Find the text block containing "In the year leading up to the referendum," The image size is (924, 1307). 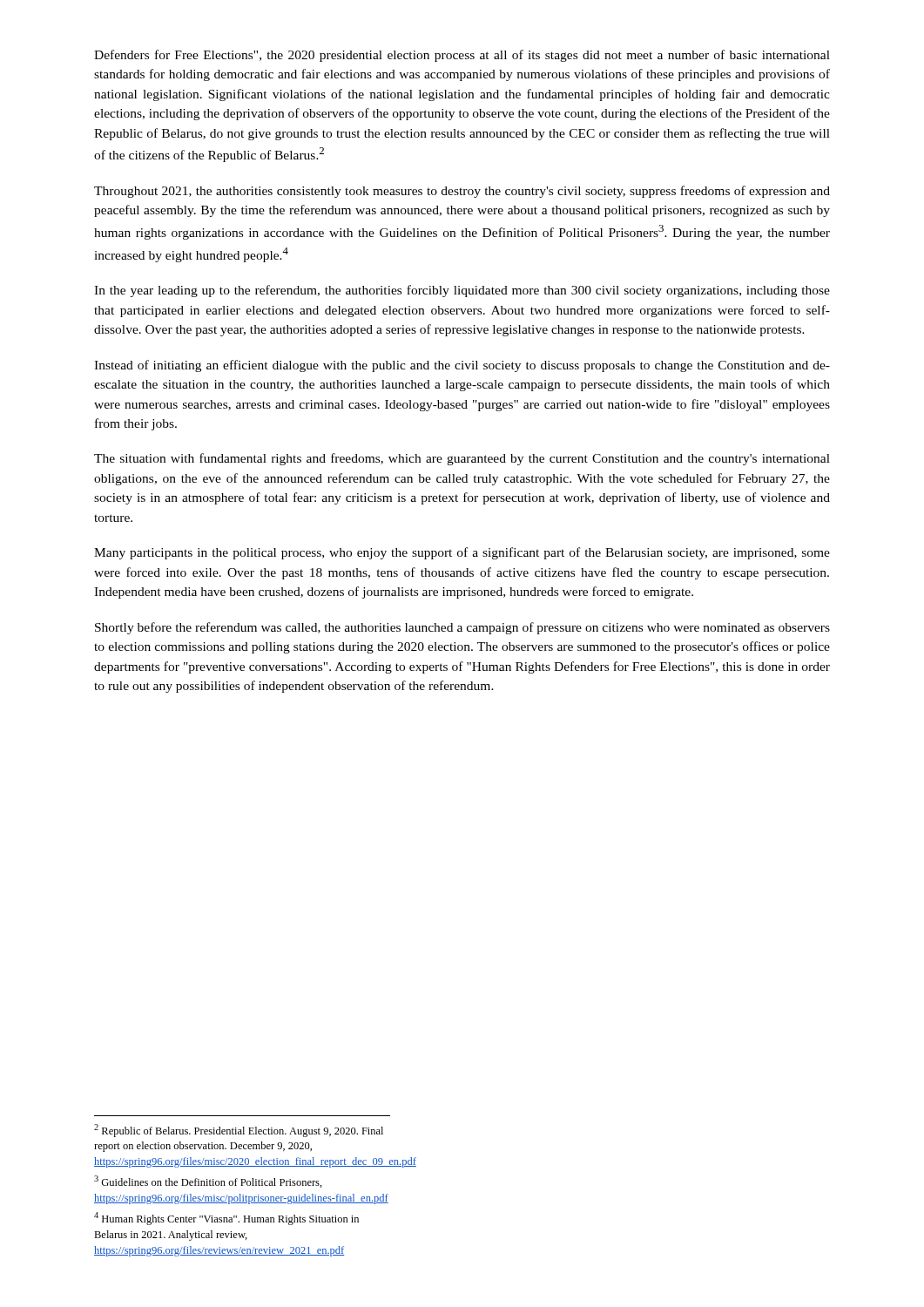point(462,309)
